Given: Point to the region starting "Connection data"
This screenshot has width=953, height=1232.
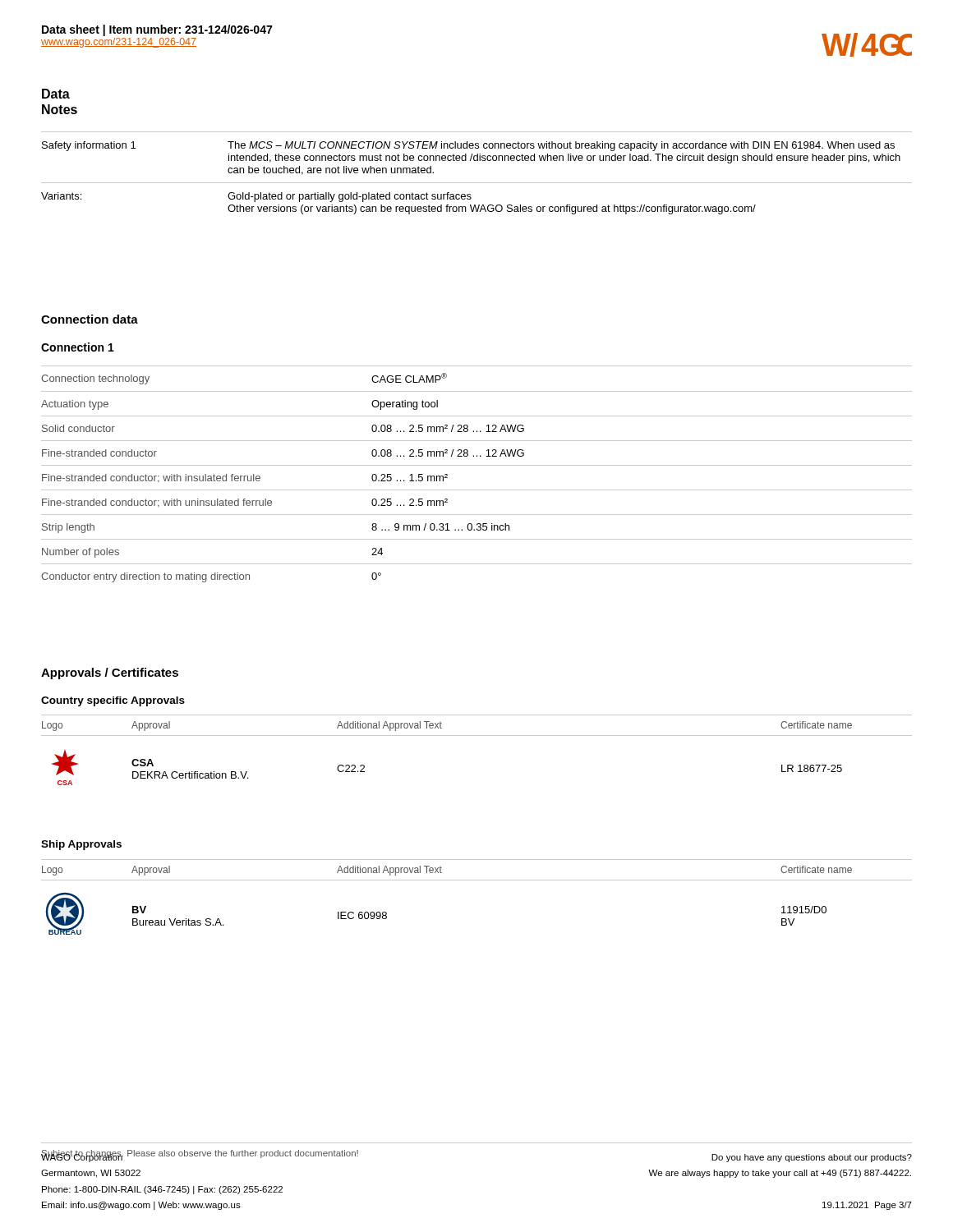Looking at the screenshot, I should click(x=89, y=319).
